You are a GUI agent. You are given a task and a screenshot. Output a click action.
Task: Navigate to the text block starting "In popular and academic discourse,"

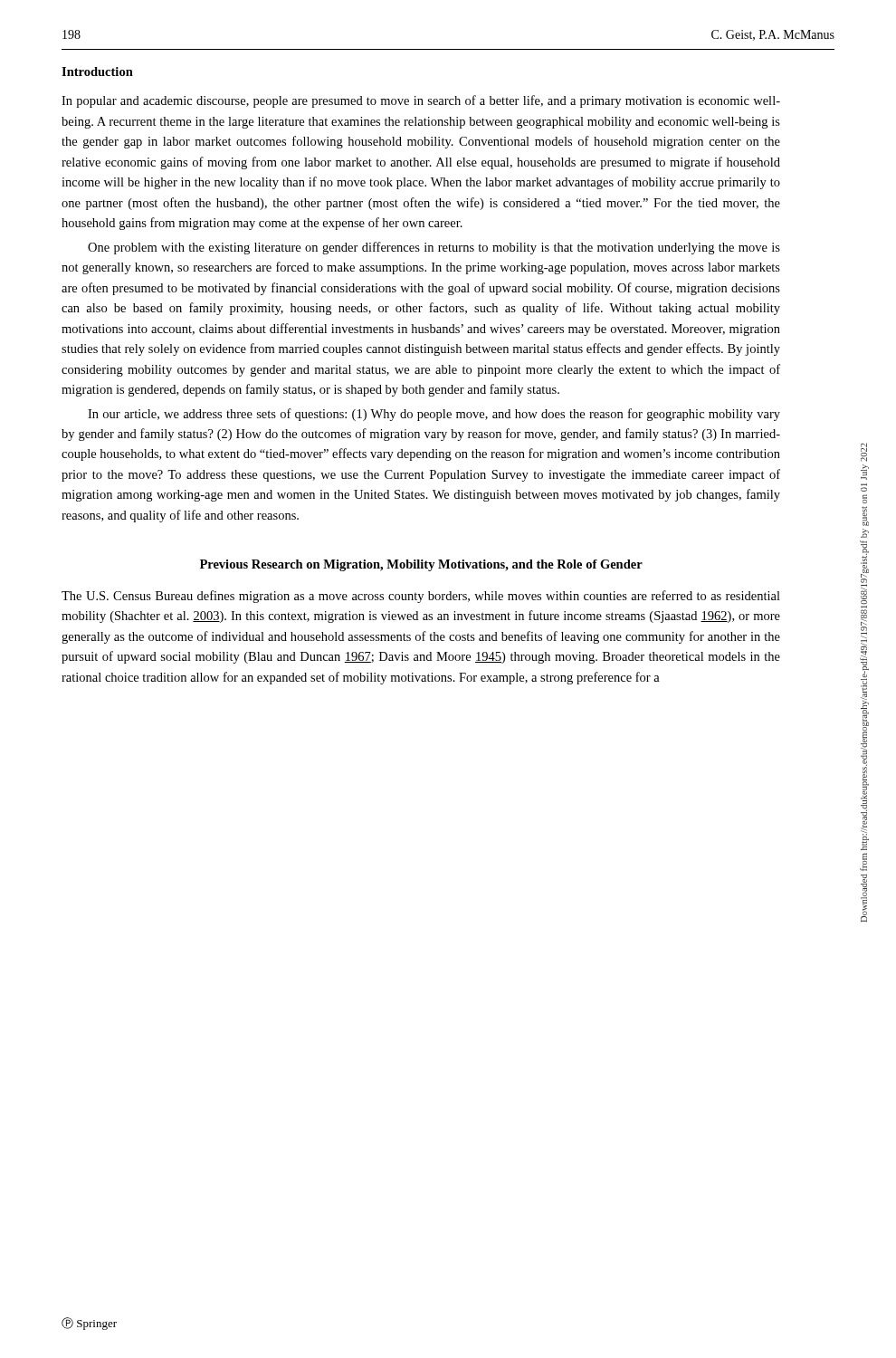tap(421, 162)
